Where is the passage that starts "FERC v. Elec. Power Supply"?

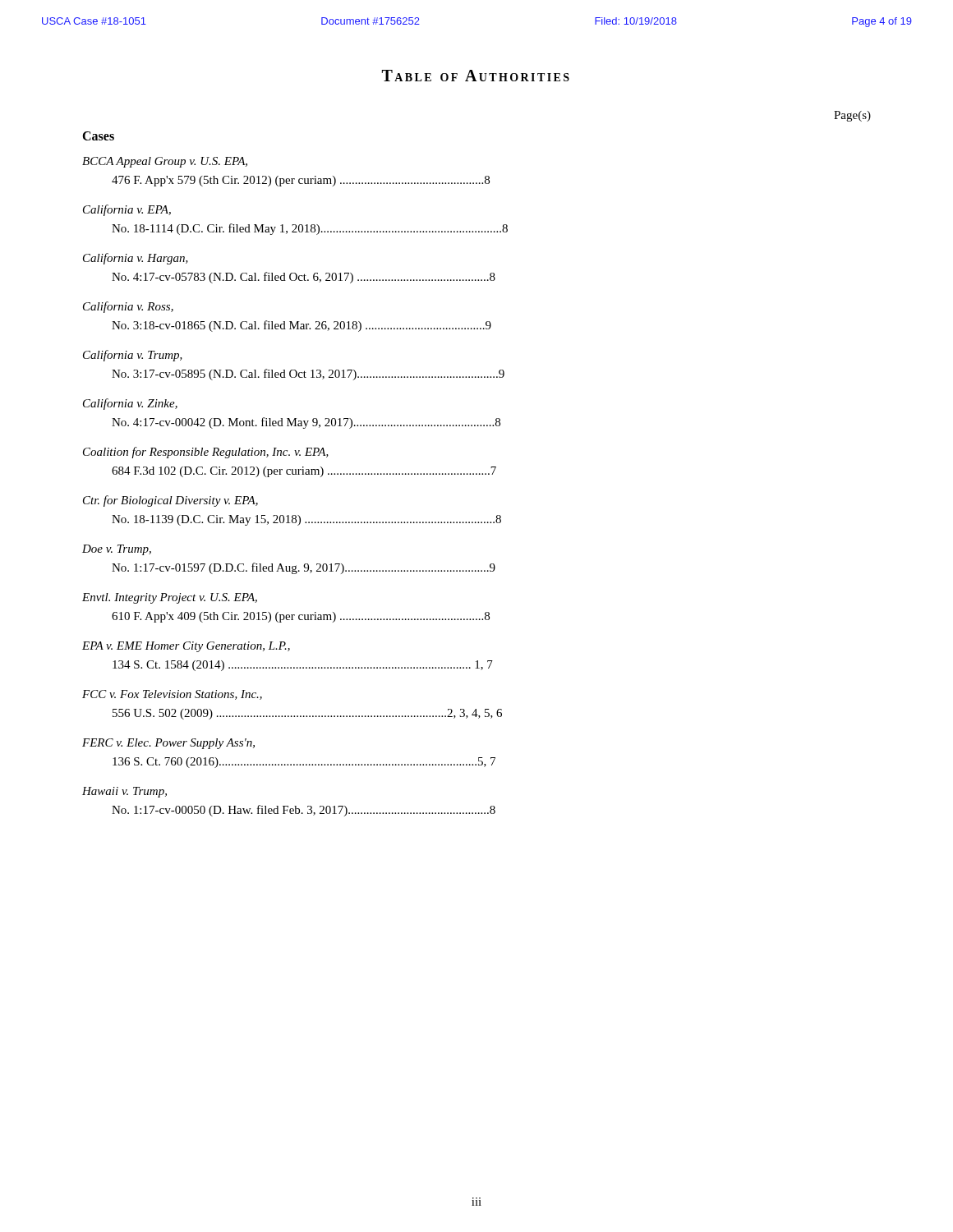pyautogui.click(x=476, y=752)
